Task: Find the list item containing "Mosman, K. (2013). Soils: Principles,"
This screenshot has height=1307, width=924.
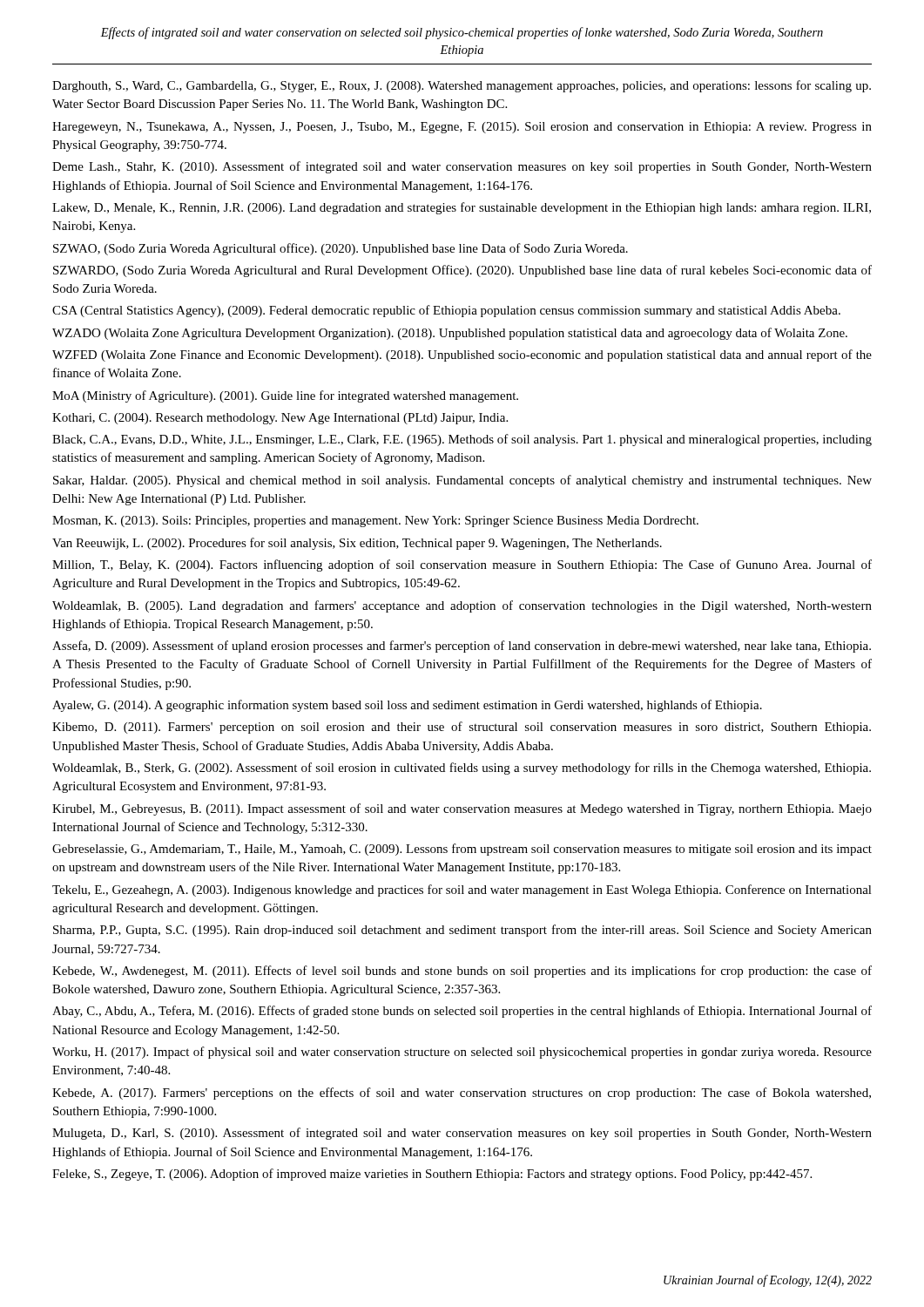Action: [x=376, y=521]
